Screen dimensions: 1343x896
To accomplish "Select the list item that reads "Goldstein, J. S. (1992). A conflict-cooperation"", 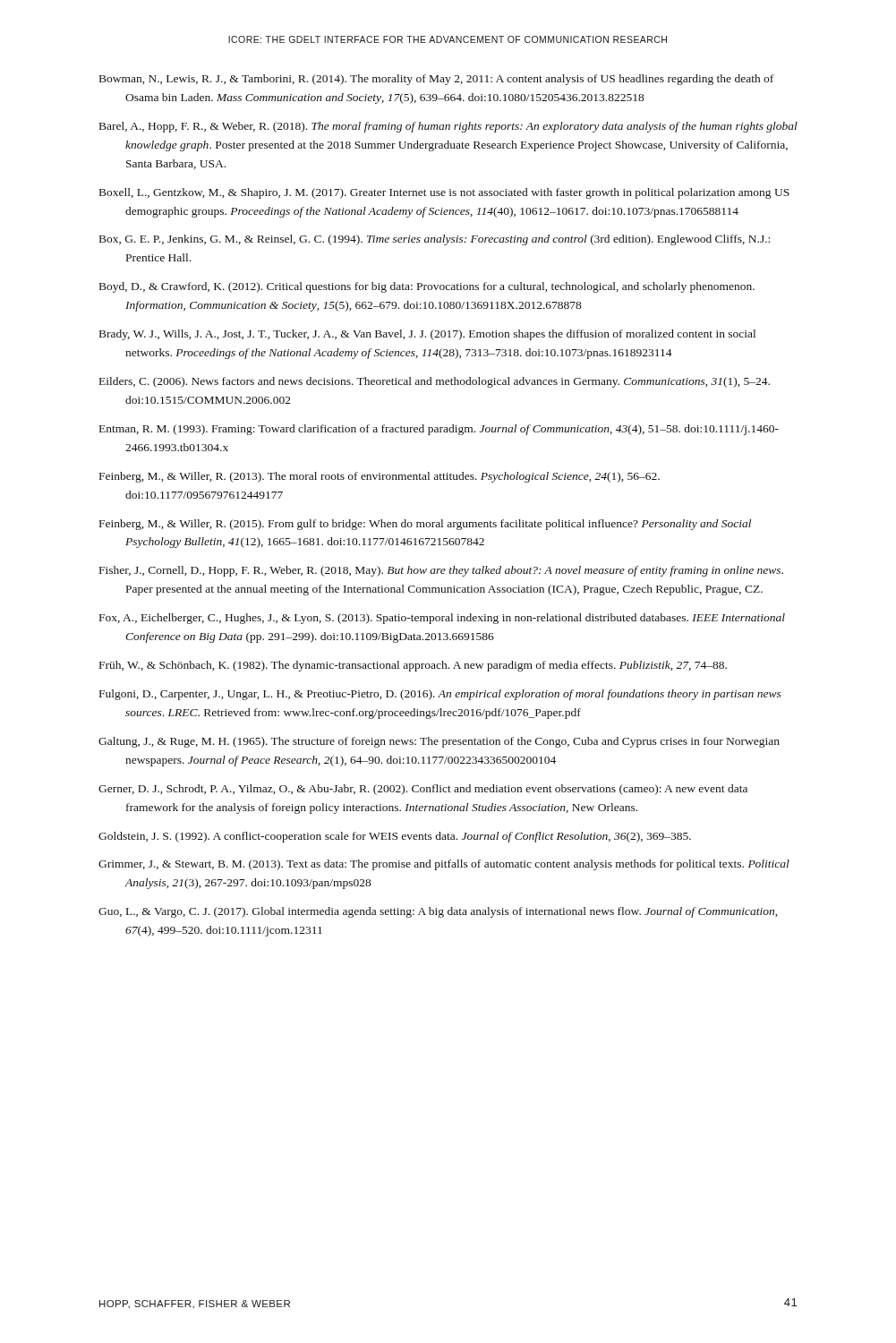I will click(395, 835).
